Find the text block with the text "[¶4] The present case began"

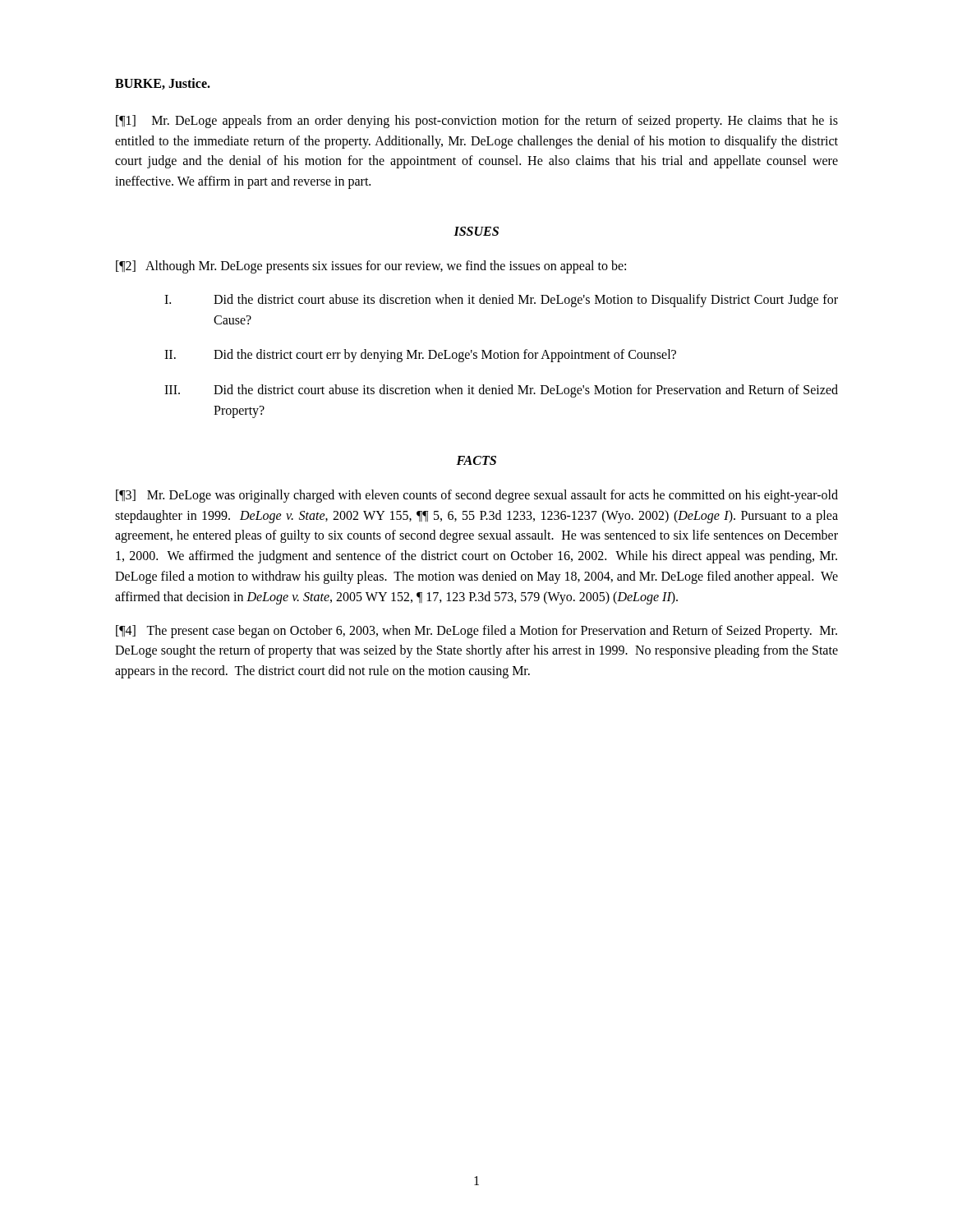tap(476, 650)
